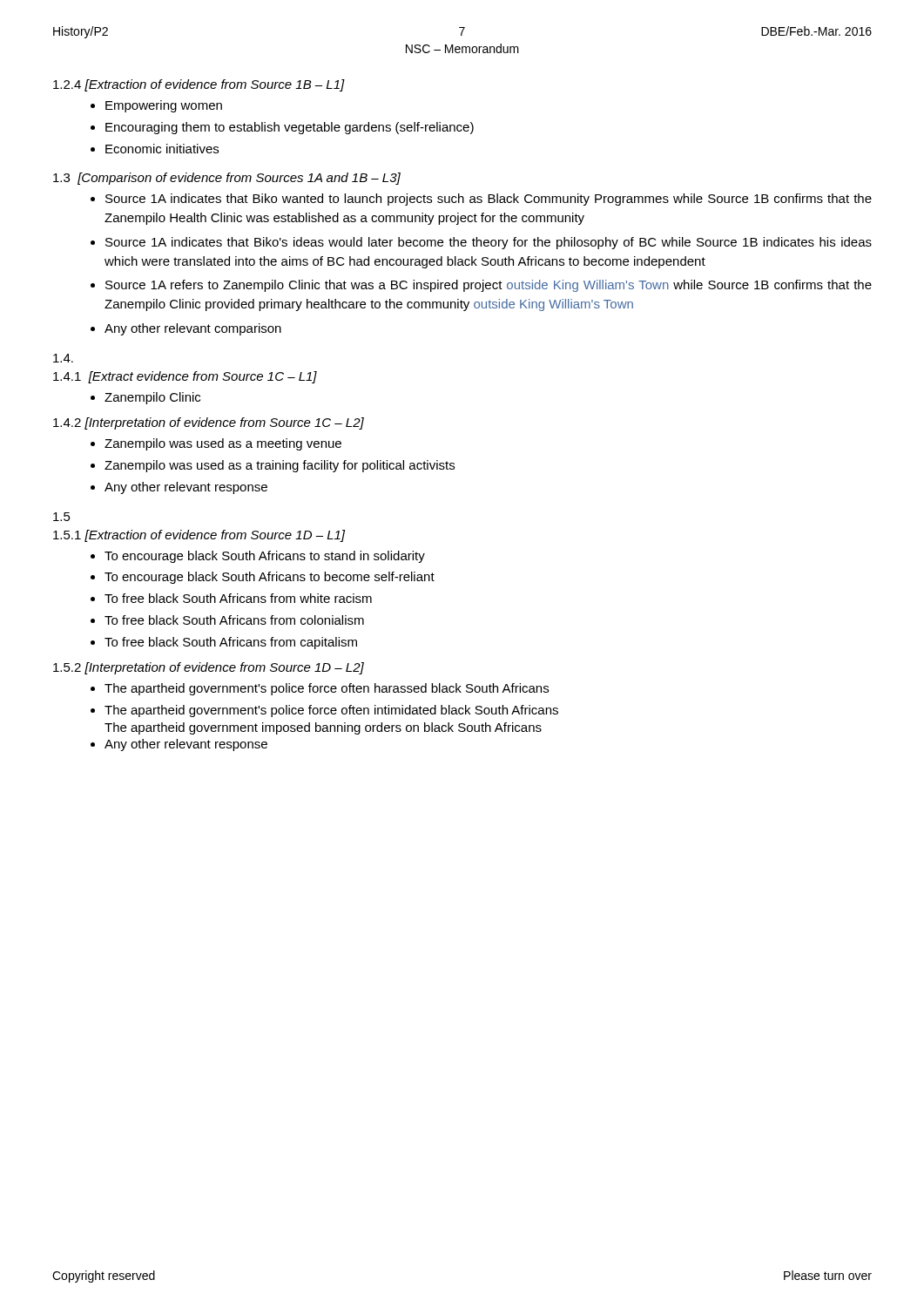Find the text block starting "1.5.2 [Interpretation of evidence"

[x=208, y=667]
